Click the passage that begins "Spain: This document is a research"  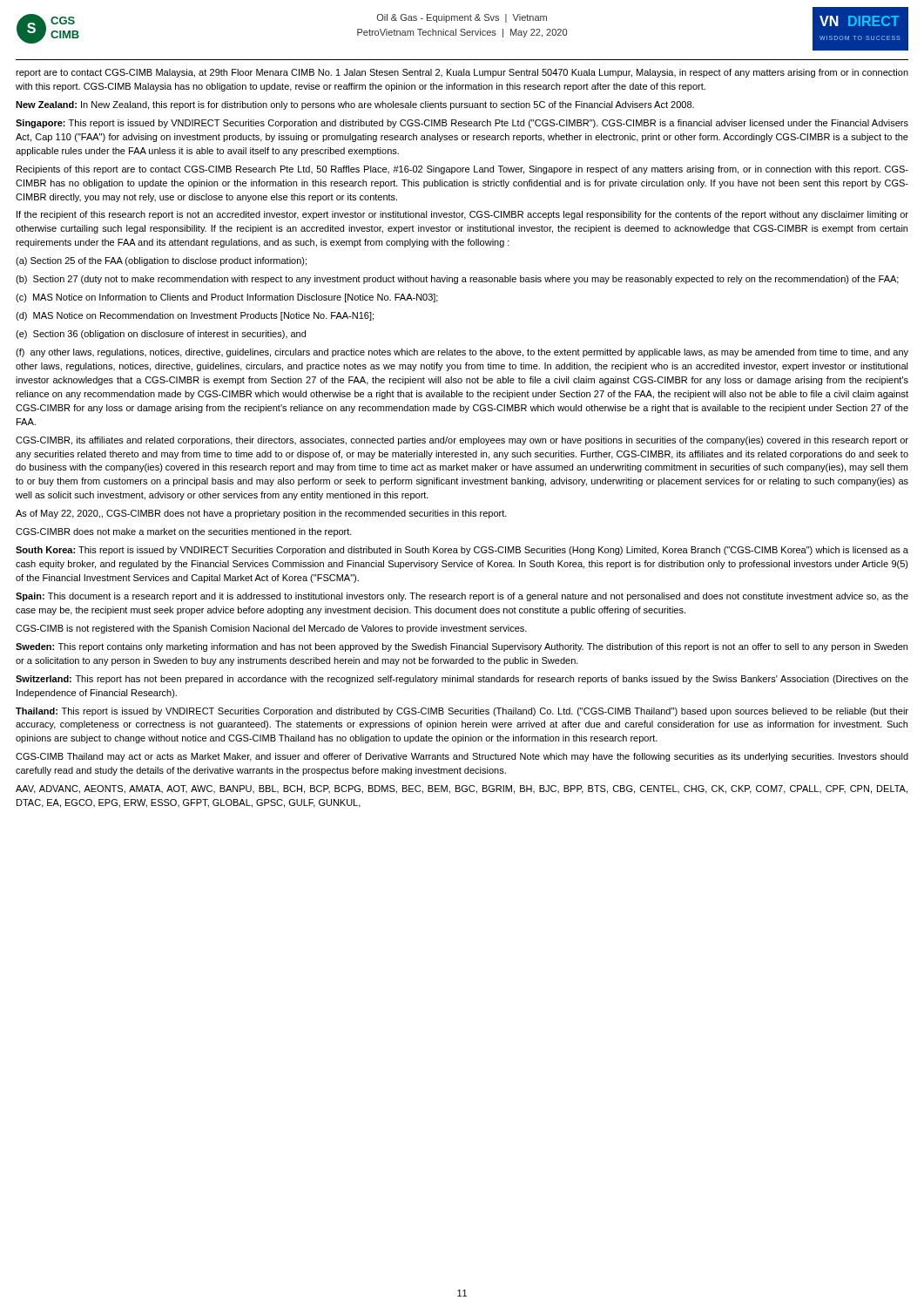coord(462,604)
